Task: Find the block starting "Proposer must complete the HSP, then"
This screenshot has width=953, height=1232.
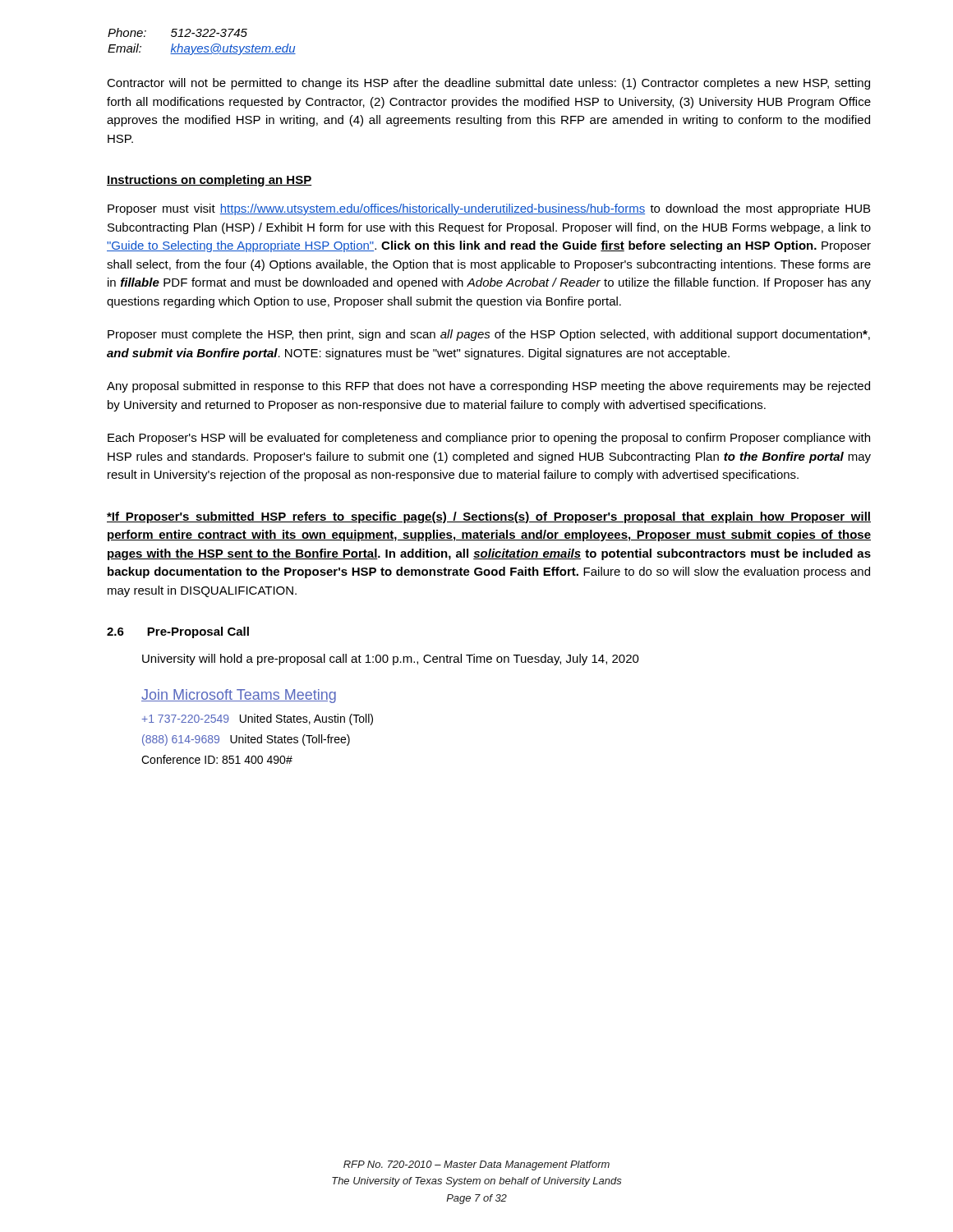Action: (x=489, y=343)
